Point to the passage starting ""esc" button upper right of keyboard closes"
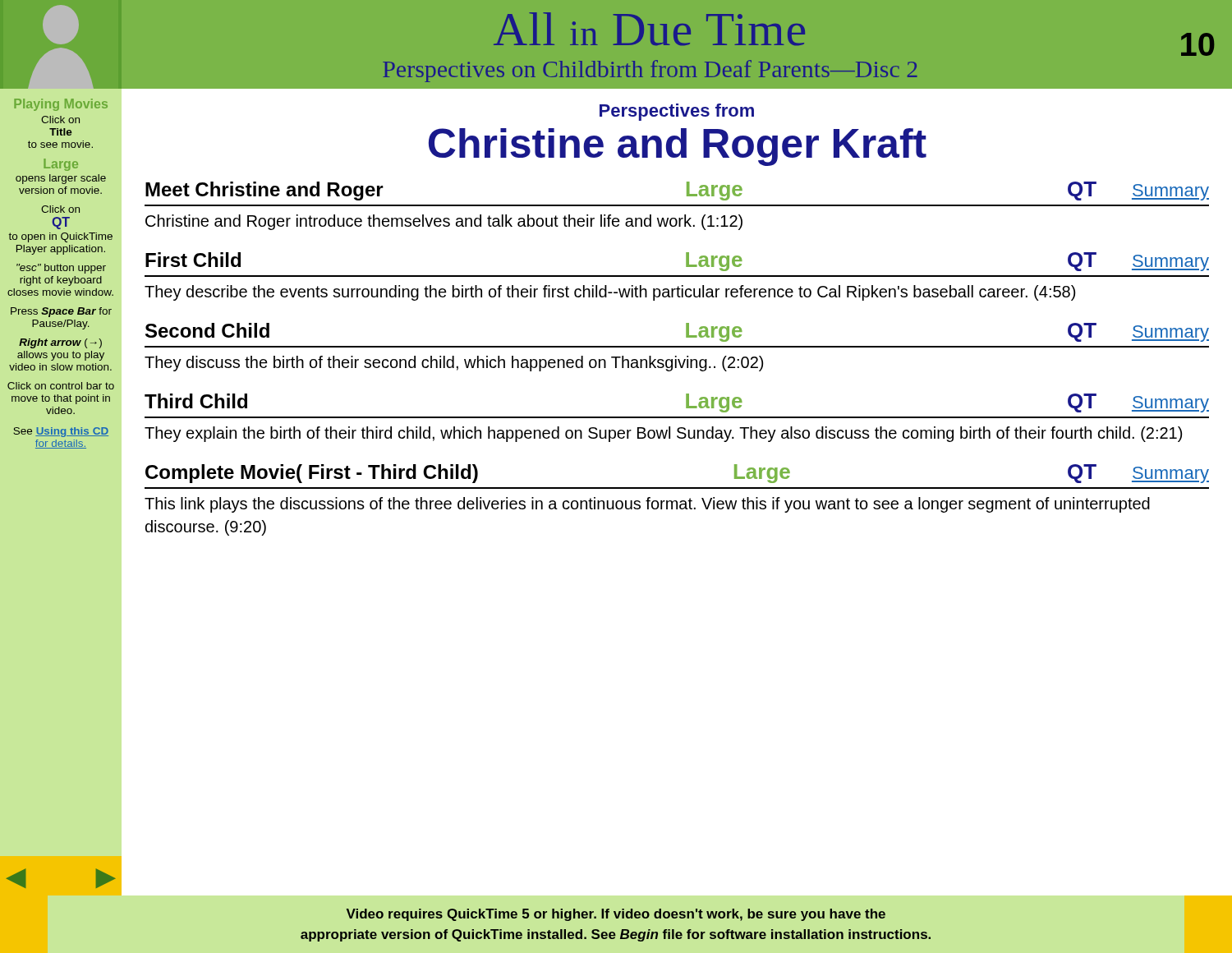 tap(61, 280)
